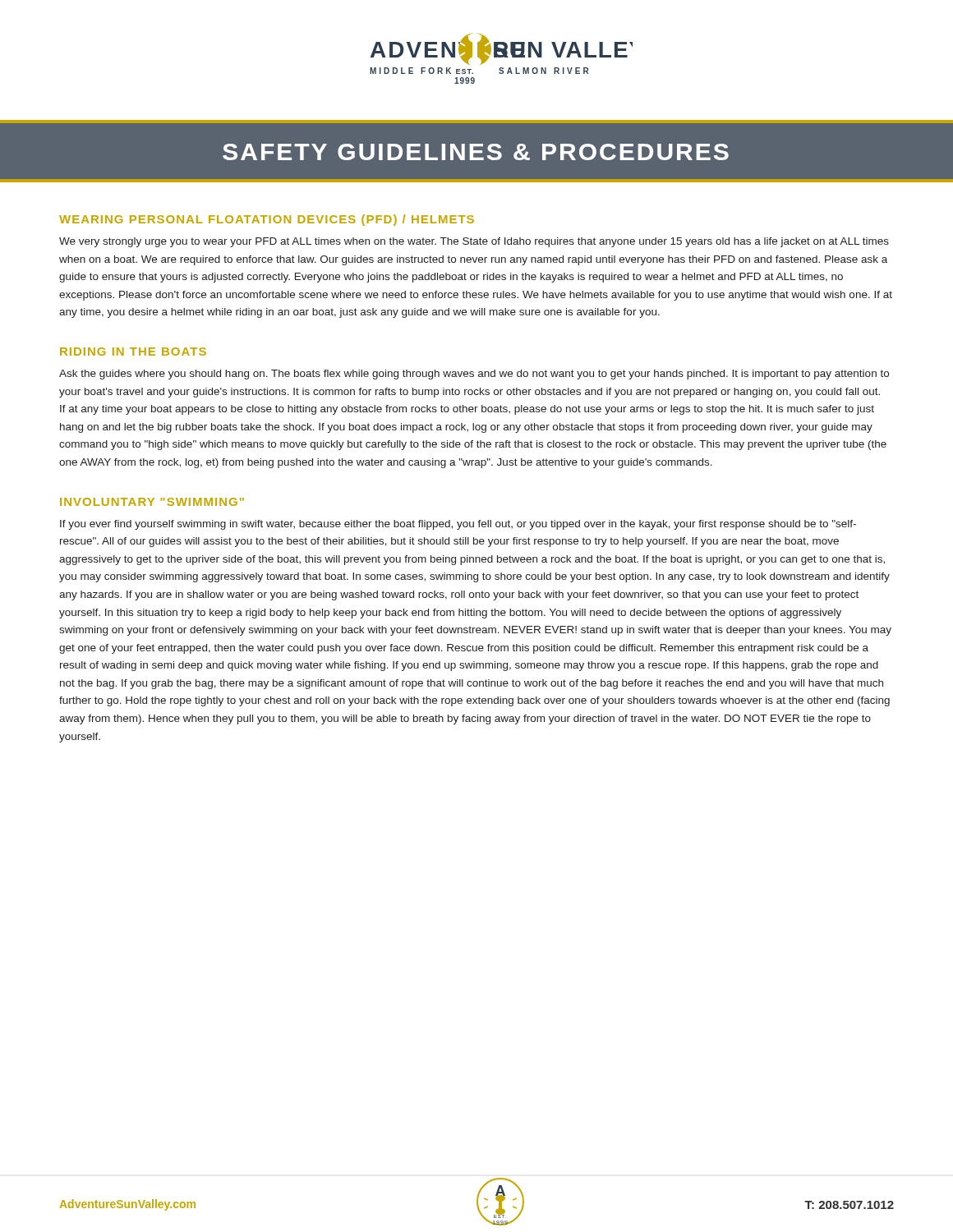The image size is (953, 1232).
Task: Point to the passage starting "Ask the guides where you"
Action: point(474,418)
